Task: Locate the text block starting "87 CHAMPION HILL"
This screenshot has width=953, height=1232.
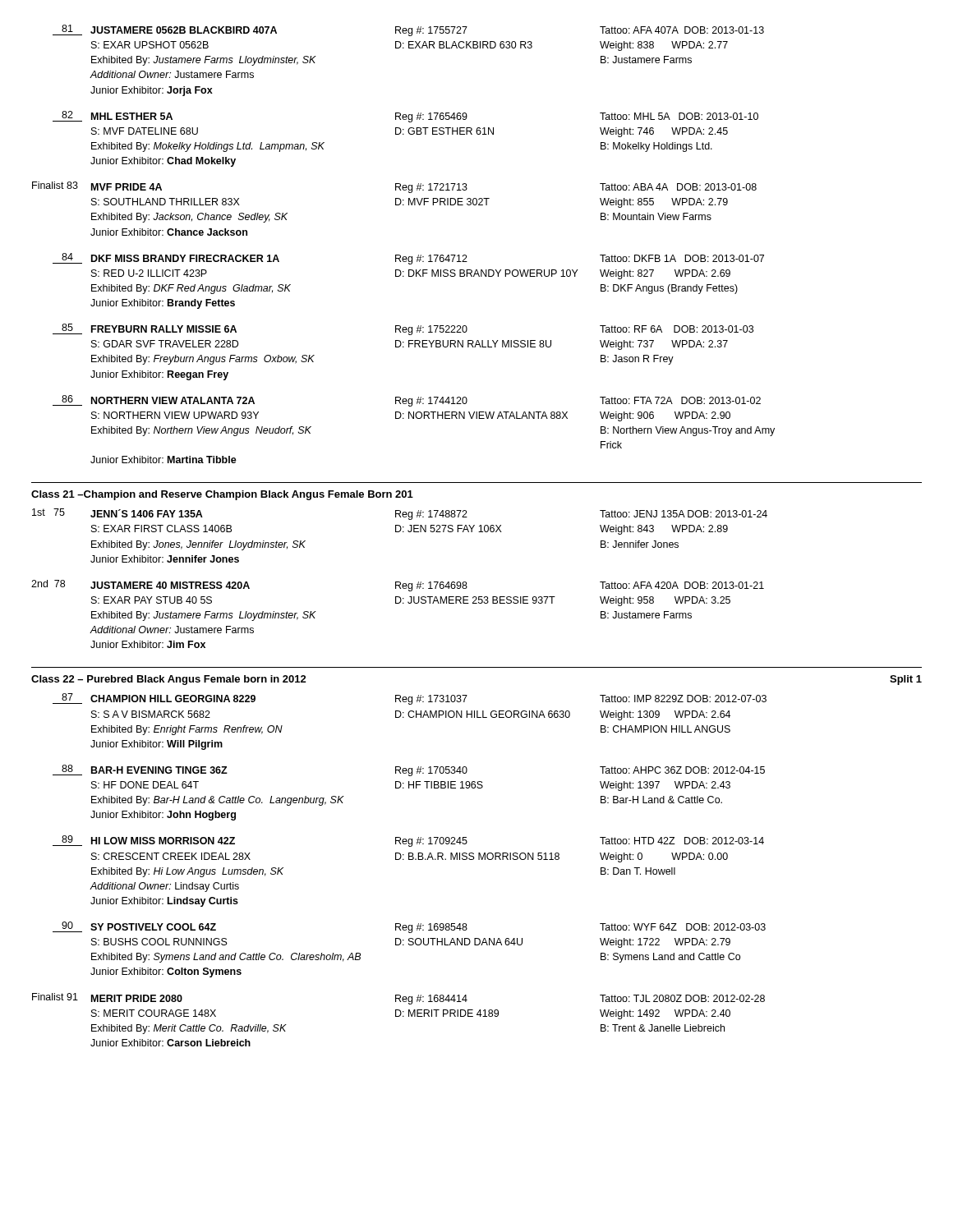Action: pos(476,722)
